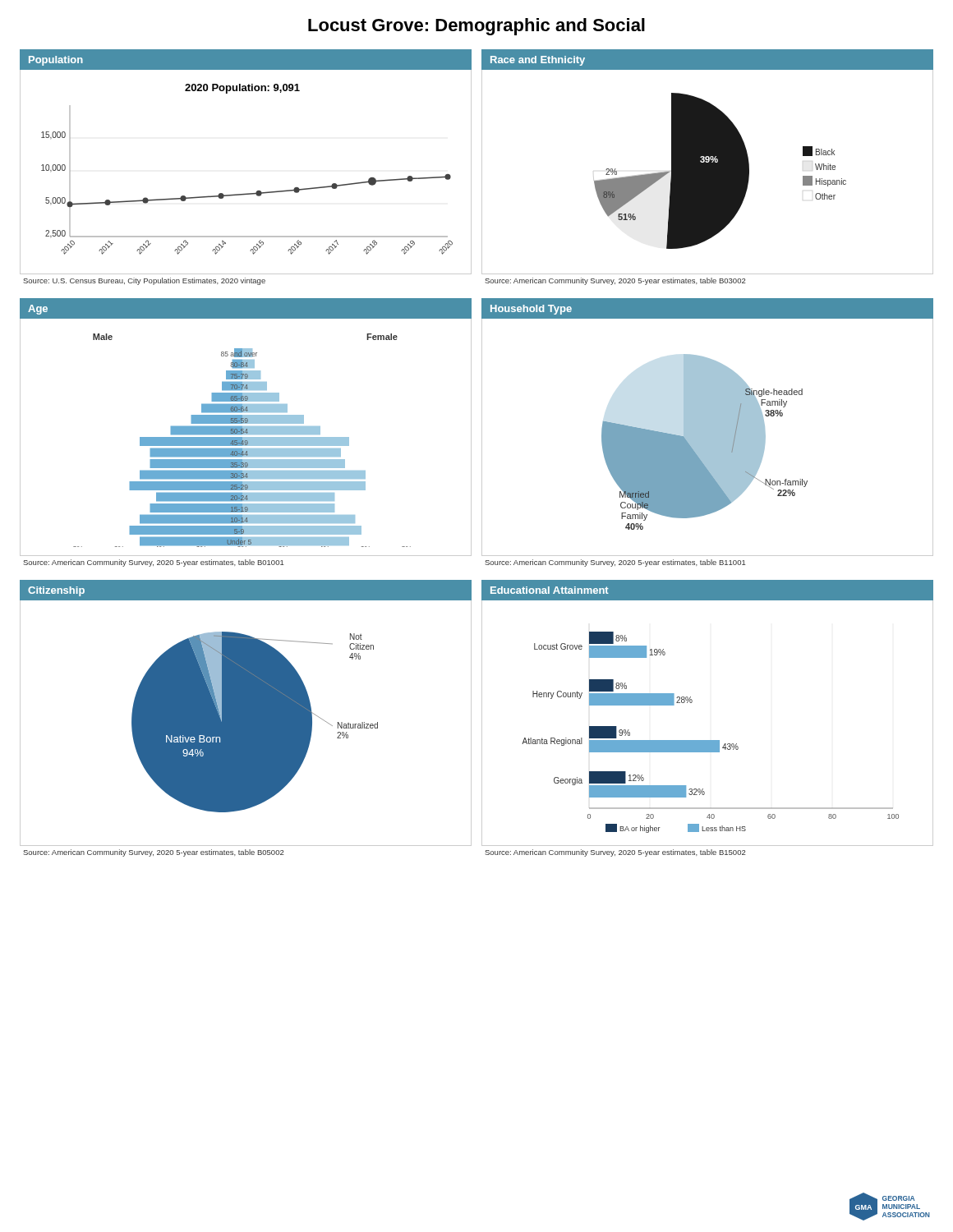Click on the region starting "Household Type"
This screenshot has width=953, height=1232.
click(531, 308)
